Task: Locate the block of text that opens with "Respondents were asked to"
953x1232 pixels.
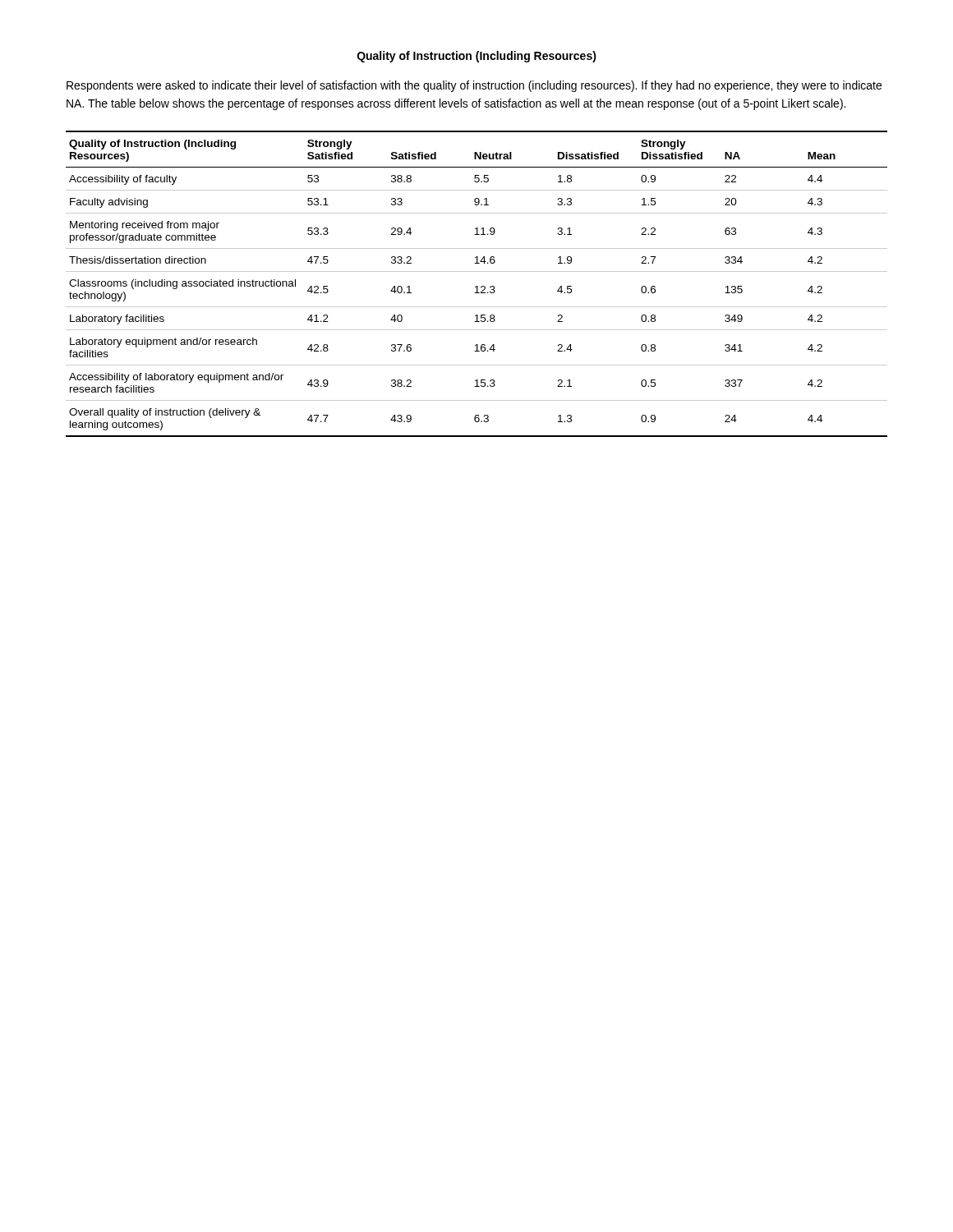Action: click(474, 94)
